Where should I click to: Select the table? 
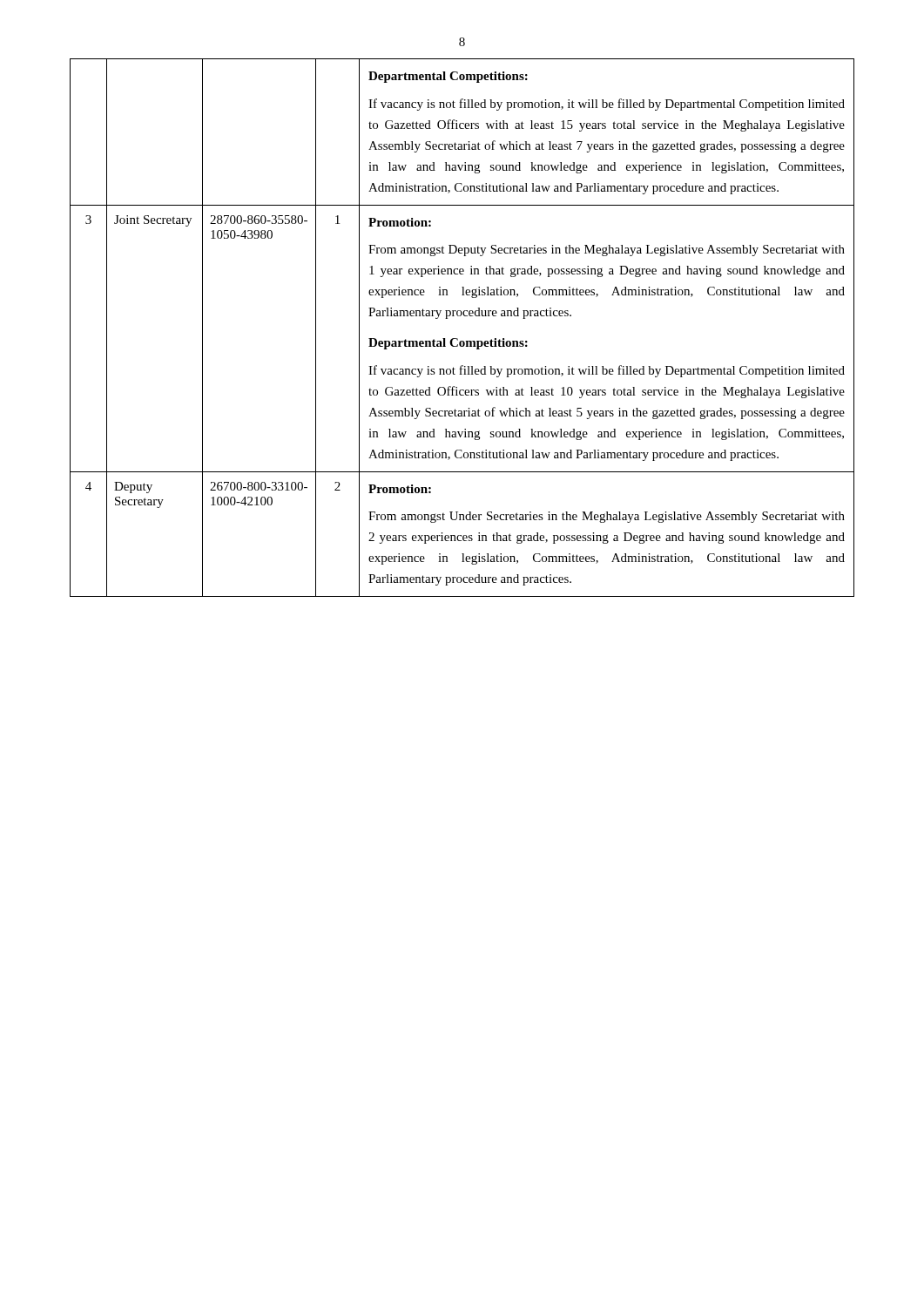pos(462,328)
